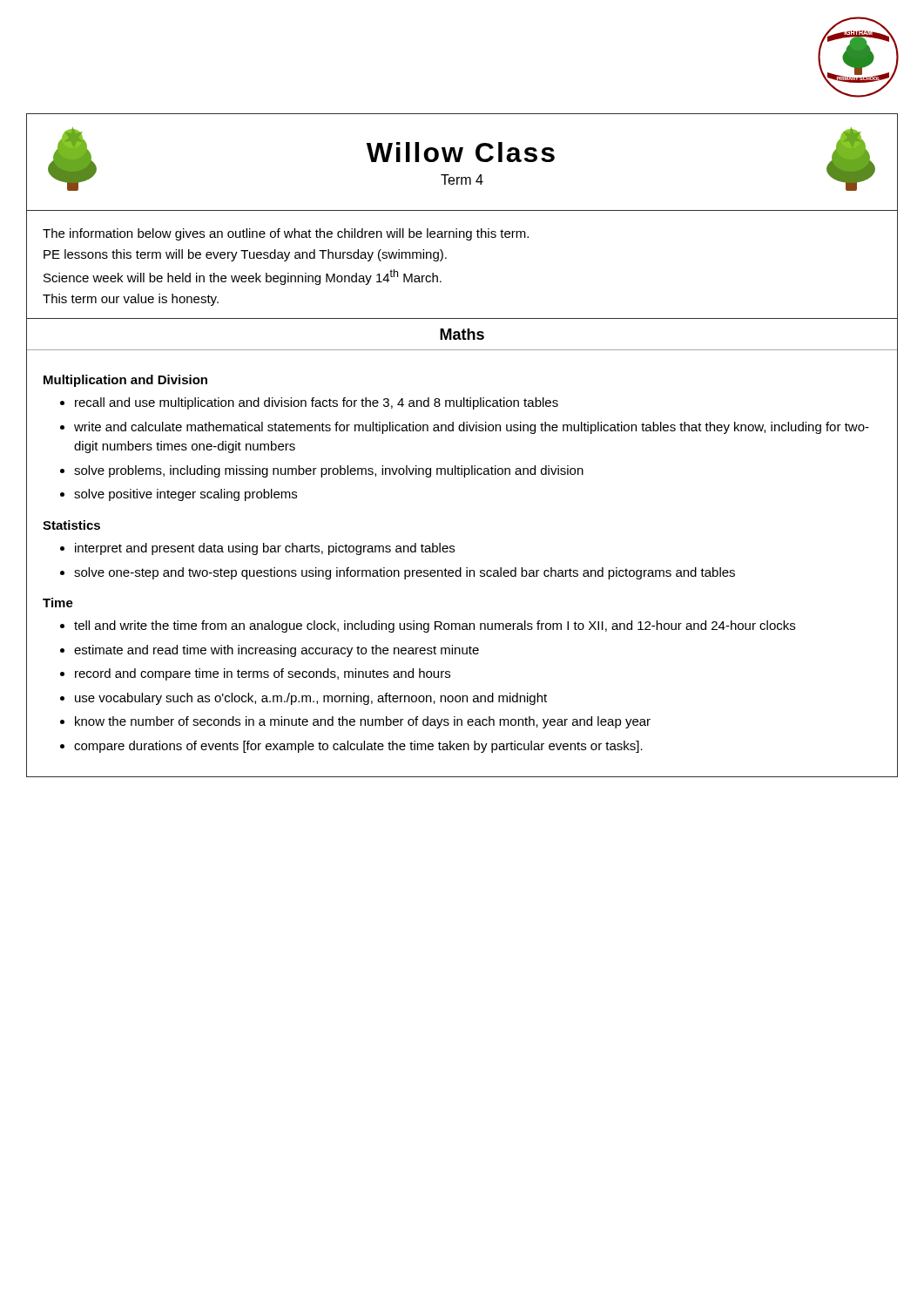Locate the block starting "compare durations of events [for example to"

point(359,745)
